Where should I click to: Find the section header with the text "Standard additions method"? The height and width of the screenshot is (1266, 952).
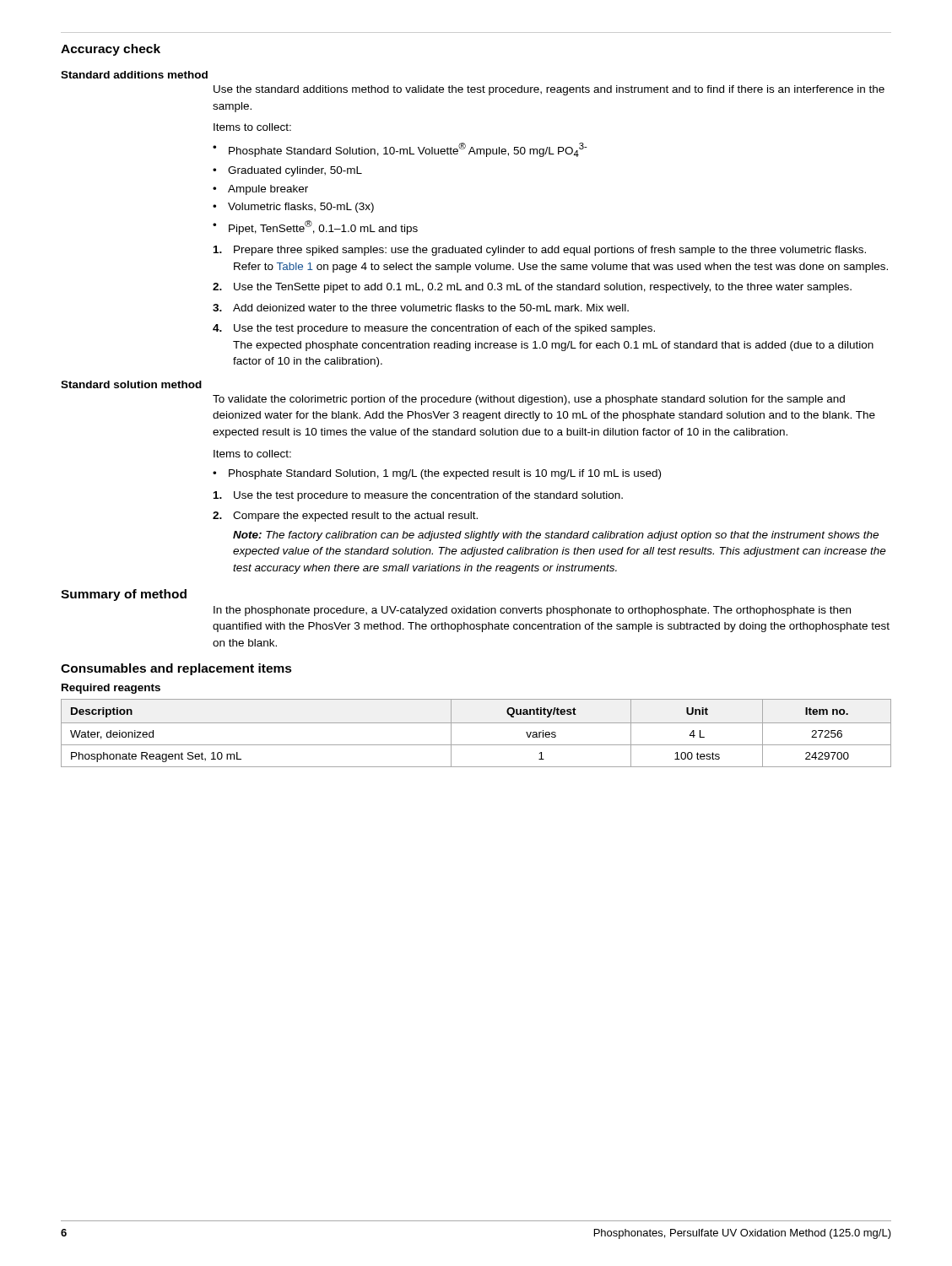pyautogui.click(x=135, y=75)
